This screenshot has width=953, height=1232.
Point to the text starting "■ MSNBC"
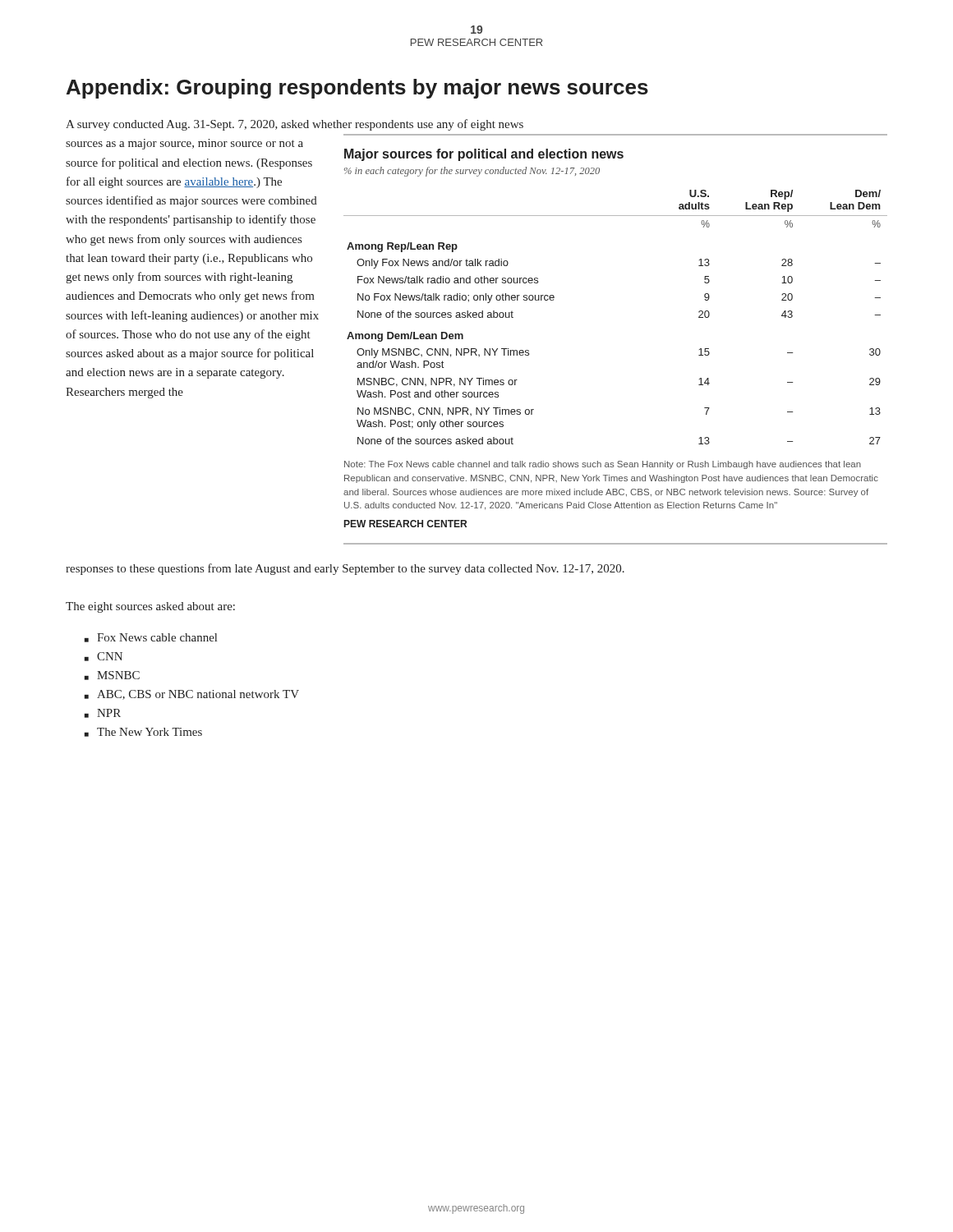103,675
